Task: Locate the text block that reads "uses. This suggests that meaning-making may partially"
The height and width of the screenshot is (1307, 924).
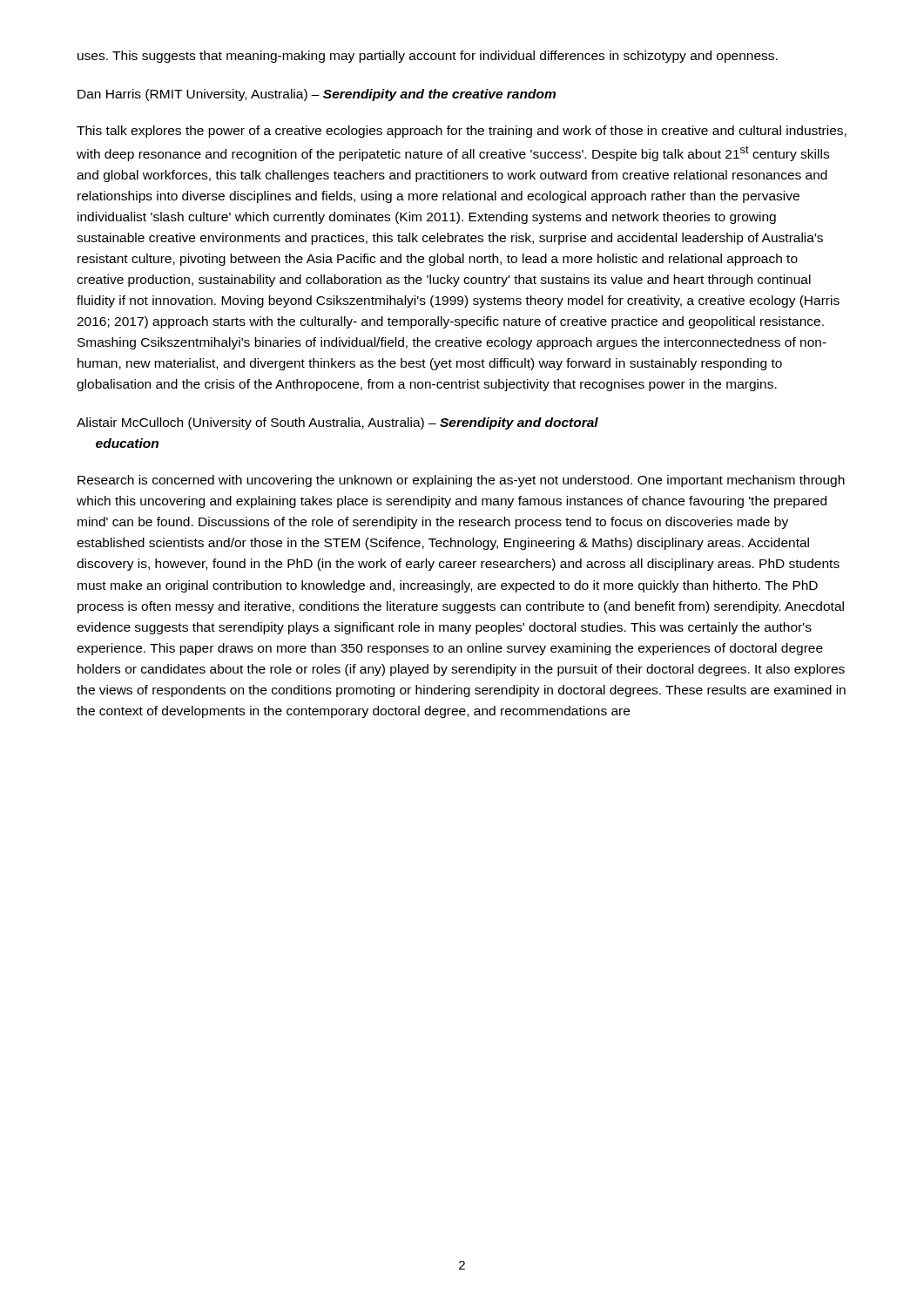Action: [428, 55]
